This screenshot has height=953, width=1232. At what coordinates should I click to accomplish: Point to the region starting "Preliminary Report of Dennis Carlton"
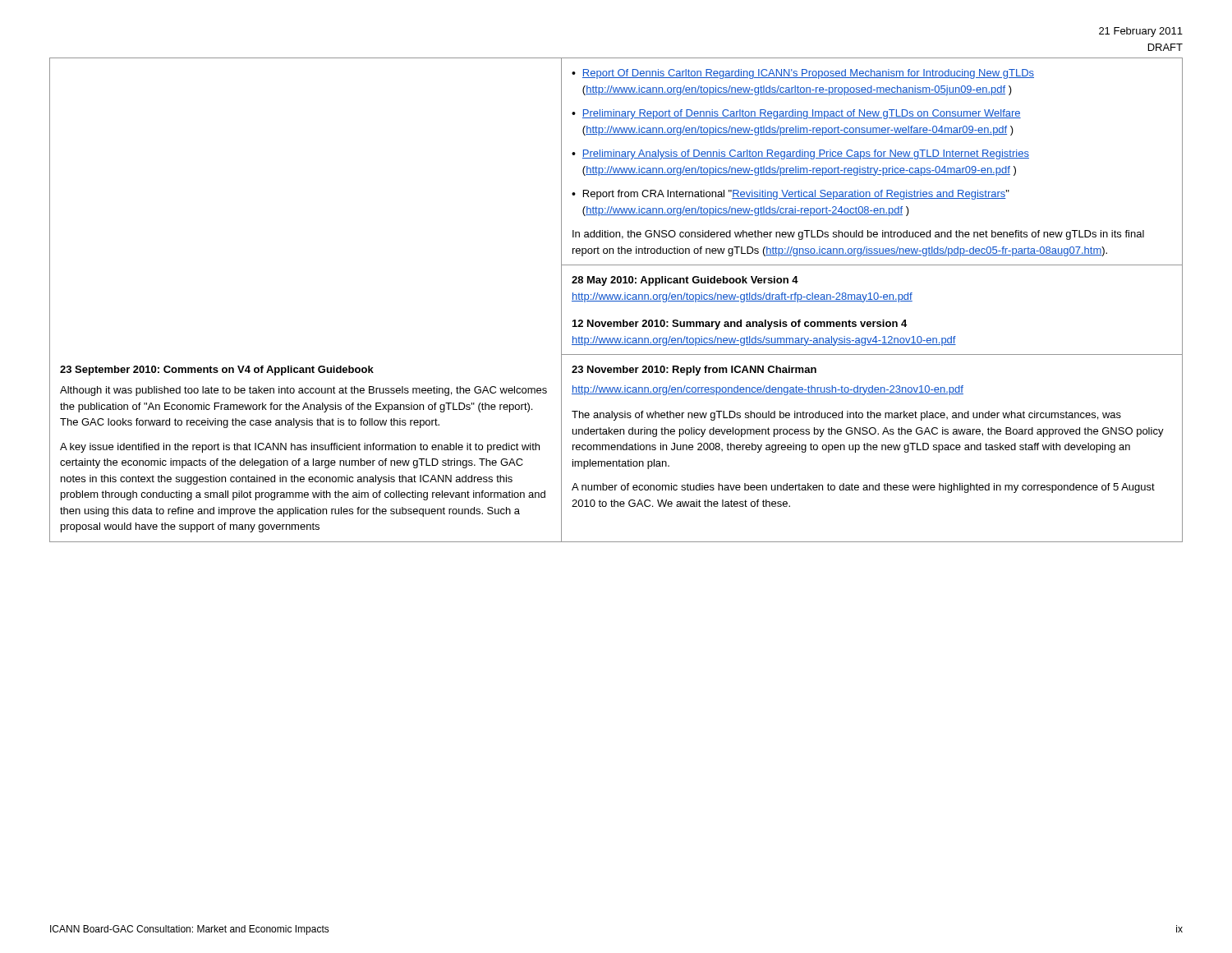[877, 121]
